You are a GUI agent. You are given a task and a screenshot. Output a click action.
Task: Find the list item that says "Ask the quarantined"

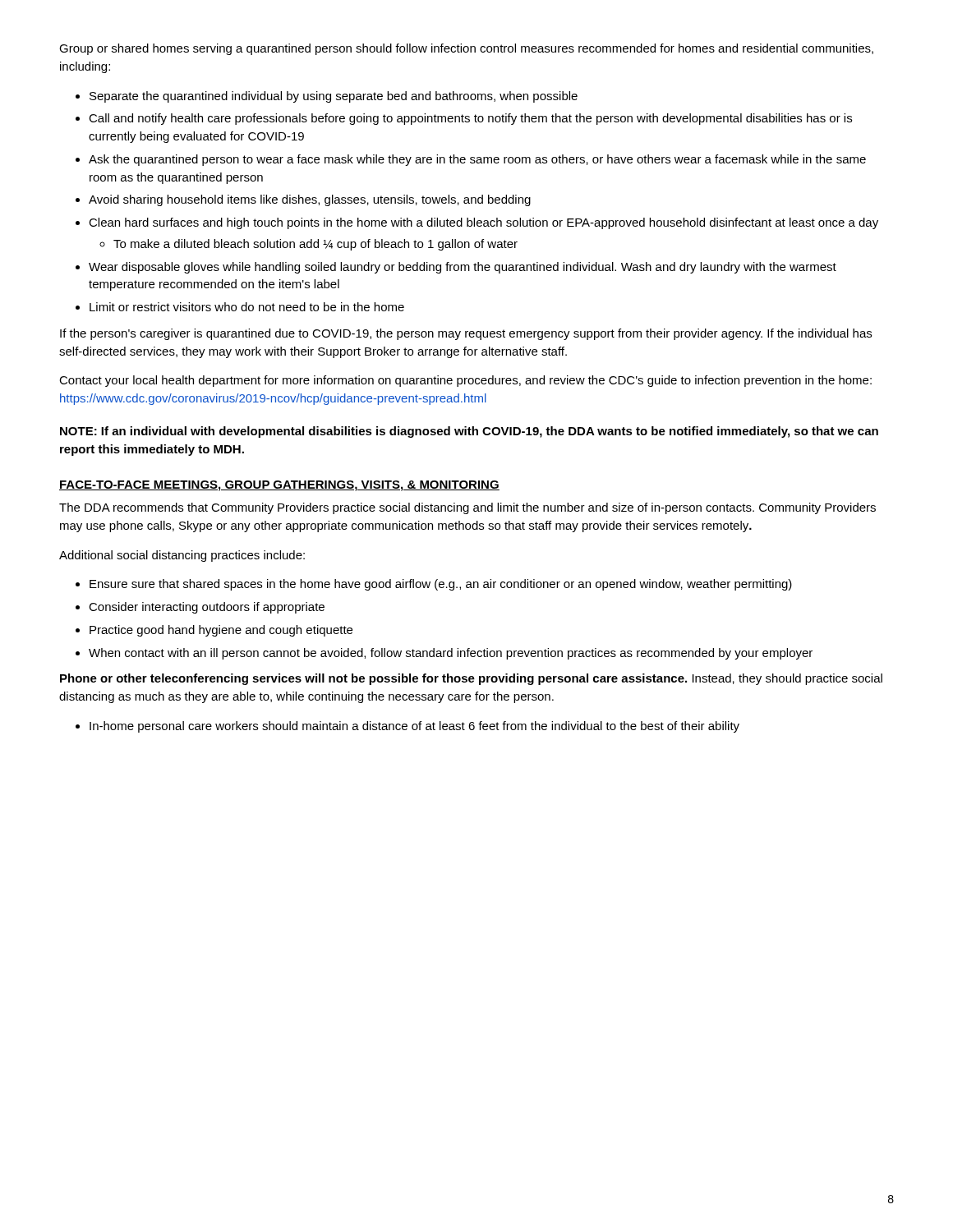[491, 168]
